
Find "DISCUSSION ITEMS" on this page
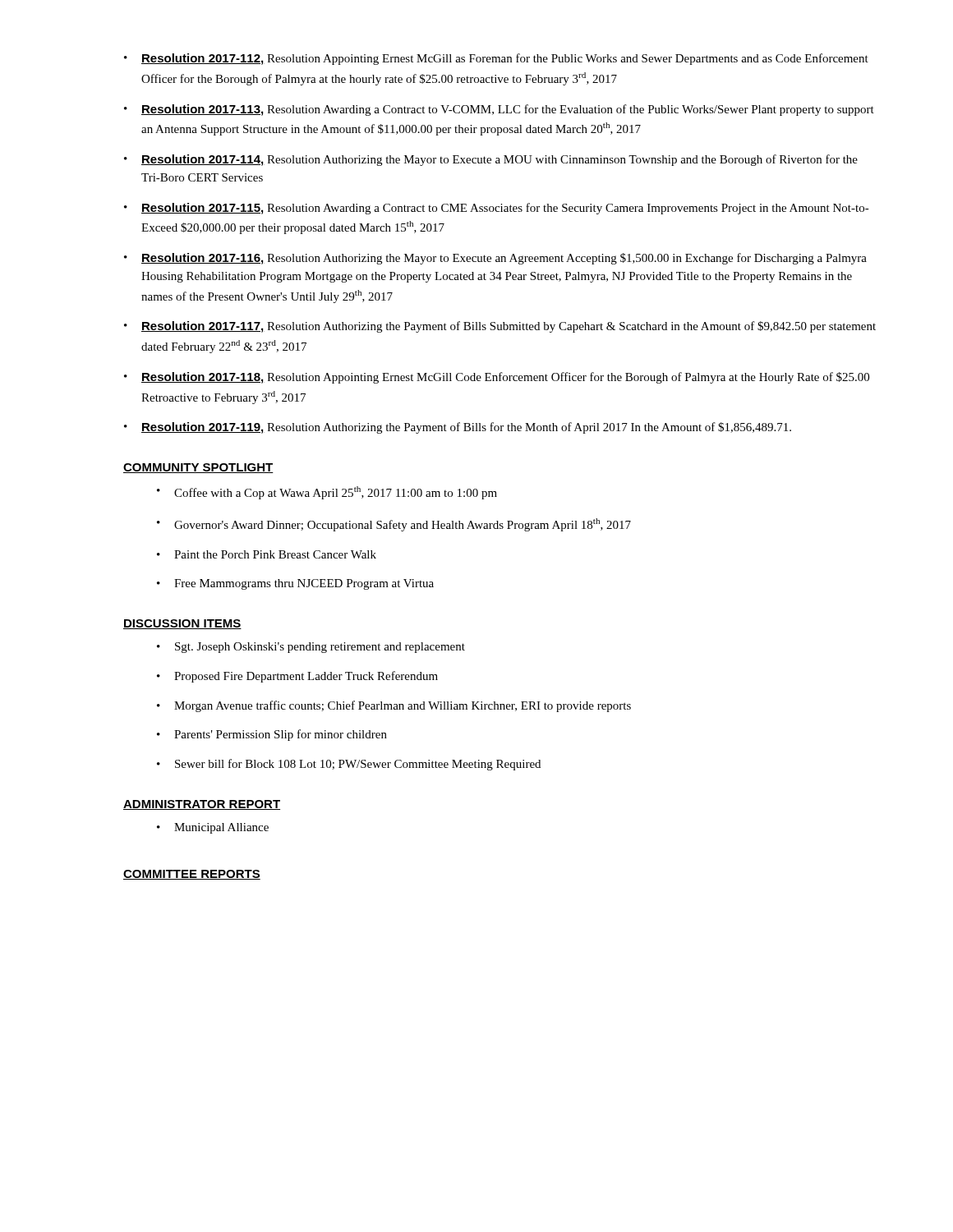pyautogui.click(x=182, y=623)
